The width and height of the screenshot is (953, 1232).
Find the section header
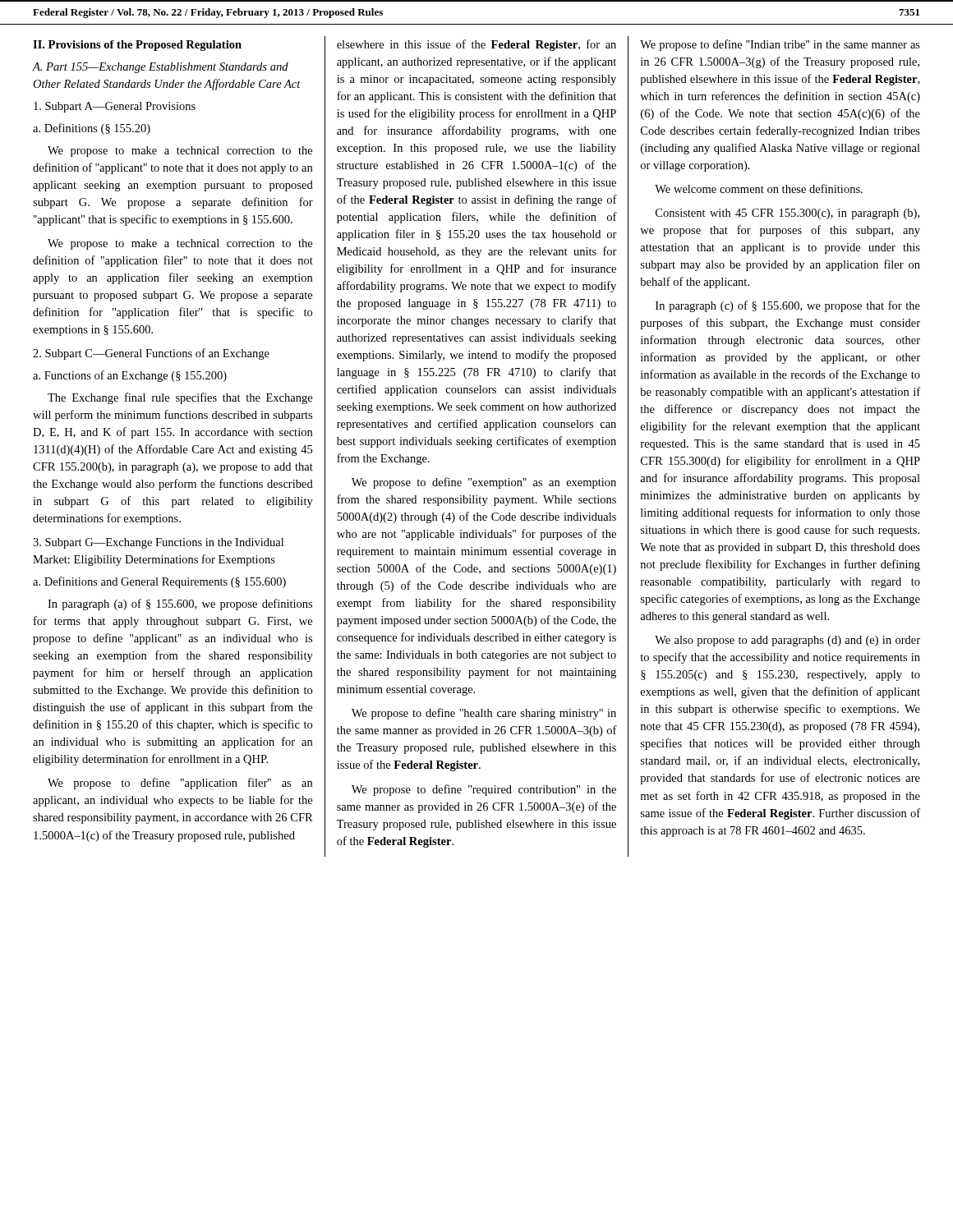pyautogui.click(x=173, y=45)
